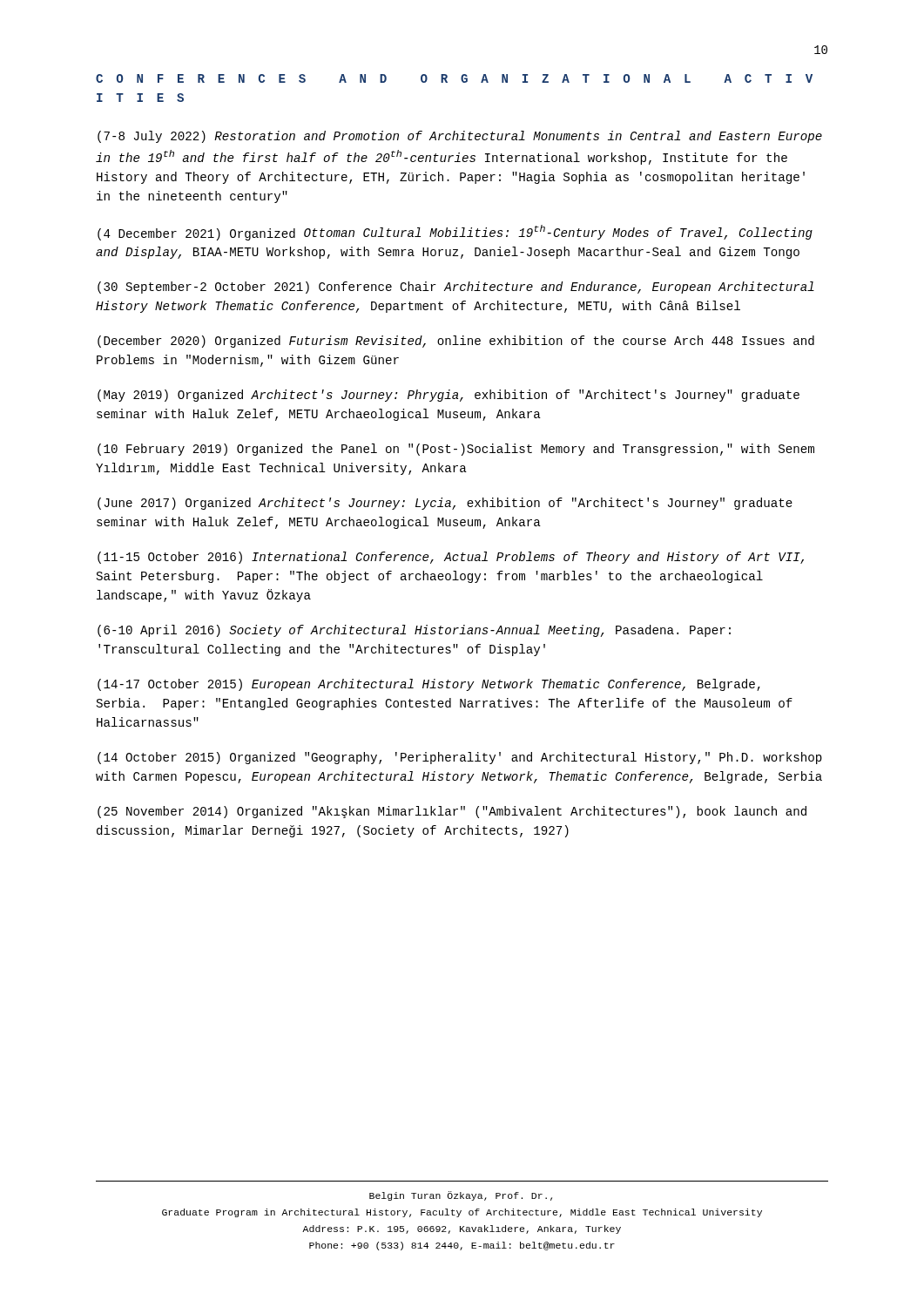Where is the passage that starts "(6-10 April 2016) Society of Architectural"?

click(x=415, y=641)
